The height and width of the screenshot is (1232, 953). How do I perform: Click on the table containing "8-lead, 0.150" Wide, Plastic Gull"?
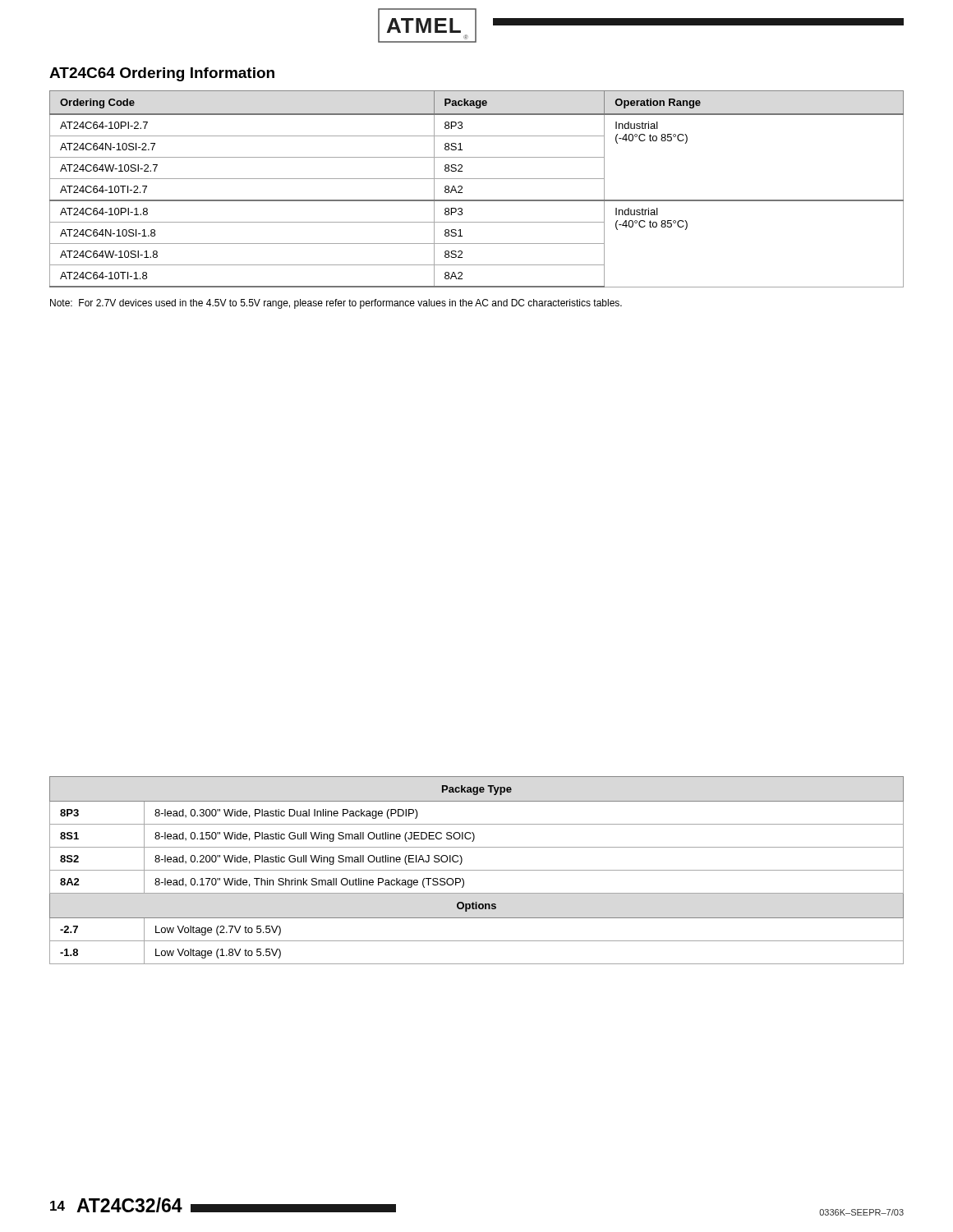pyautogui.click(x=476, y=870)
